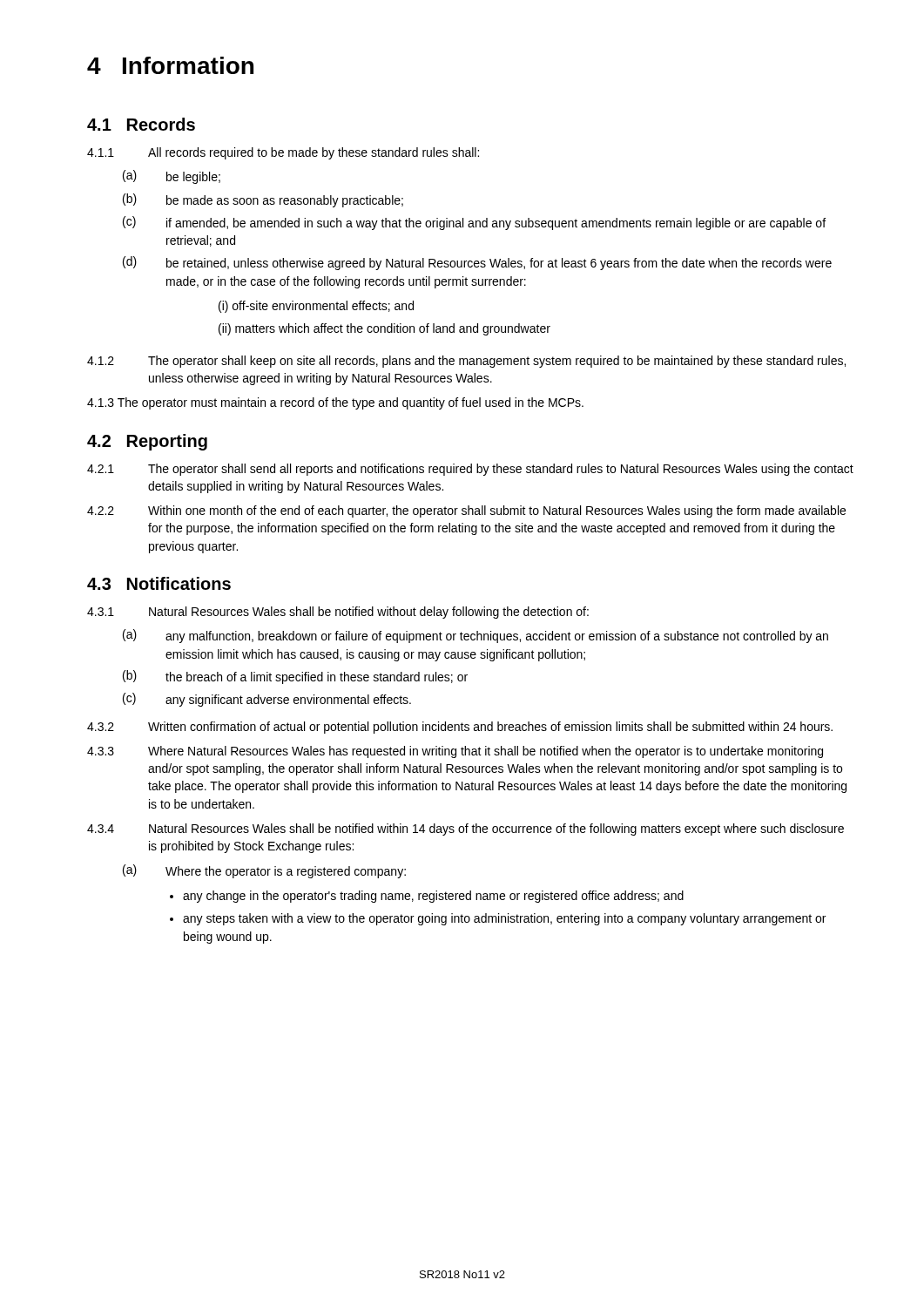Select the list item with the text "(b) the breach of a limit specified in"
924x1307 pixels.
click(295, 677)
